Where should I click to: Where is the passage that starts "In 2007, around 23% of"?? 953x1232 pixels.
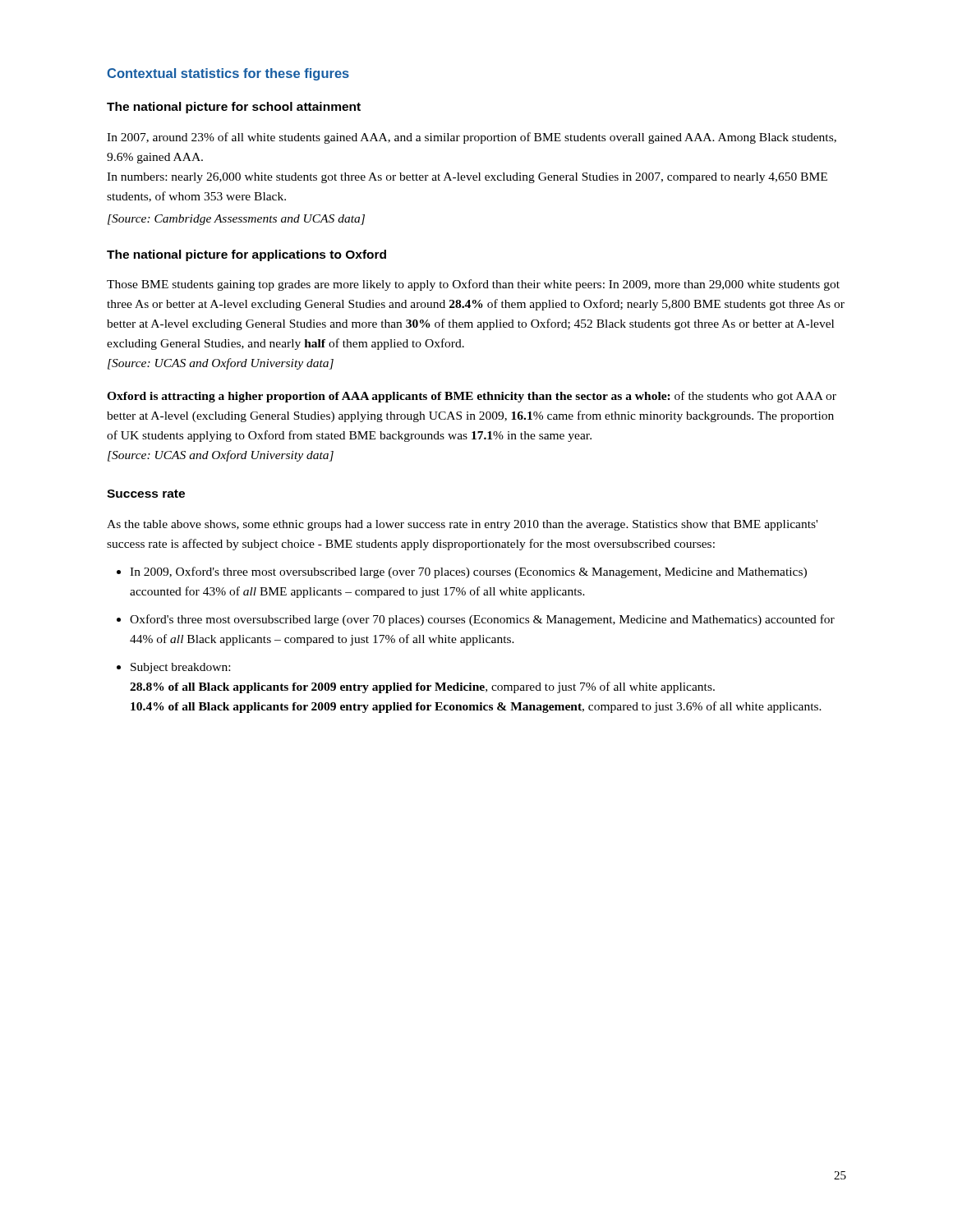(x=476, y=166)
